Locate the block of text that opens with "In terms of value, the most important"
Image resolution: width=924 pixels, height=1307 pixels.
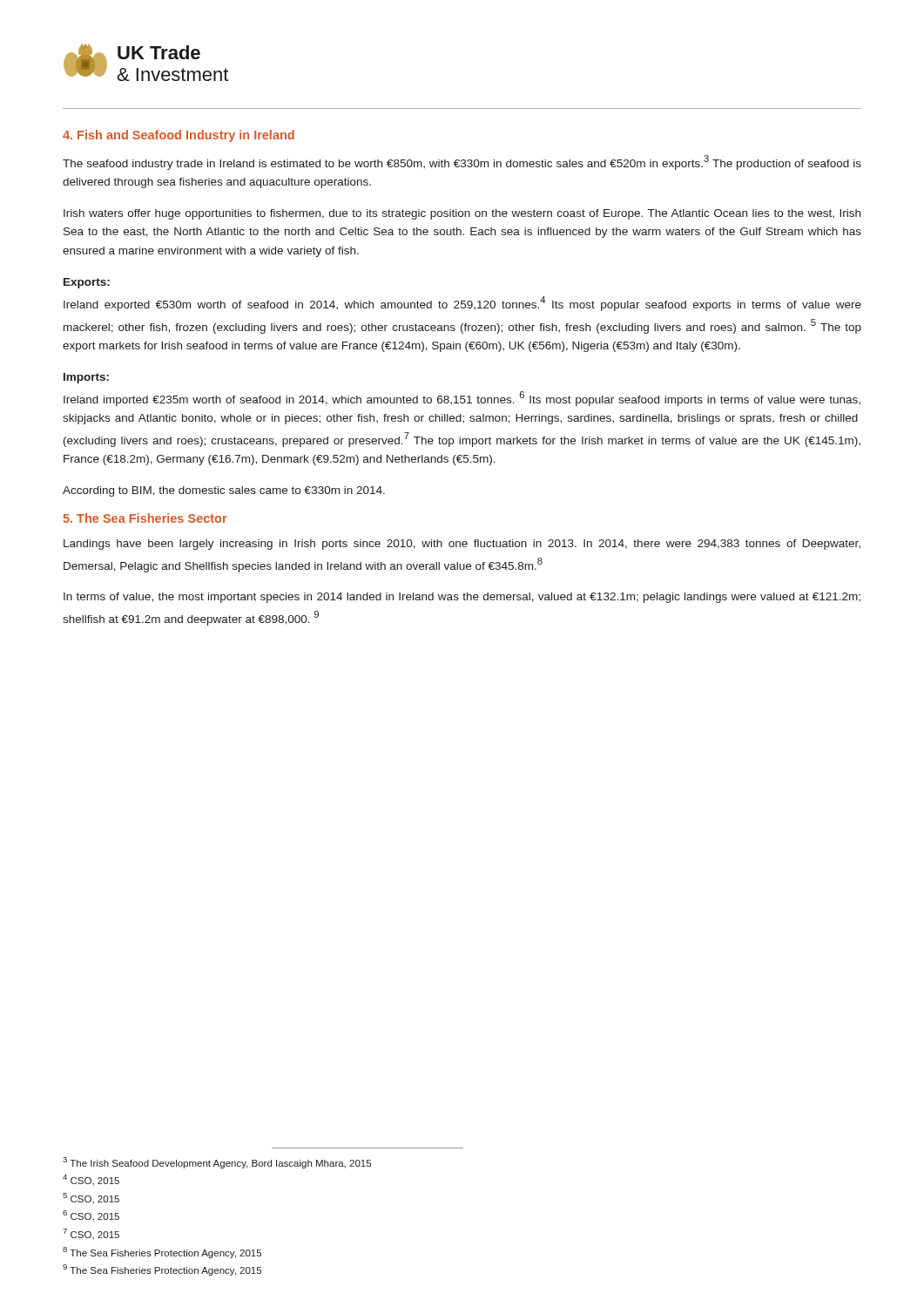462,607
